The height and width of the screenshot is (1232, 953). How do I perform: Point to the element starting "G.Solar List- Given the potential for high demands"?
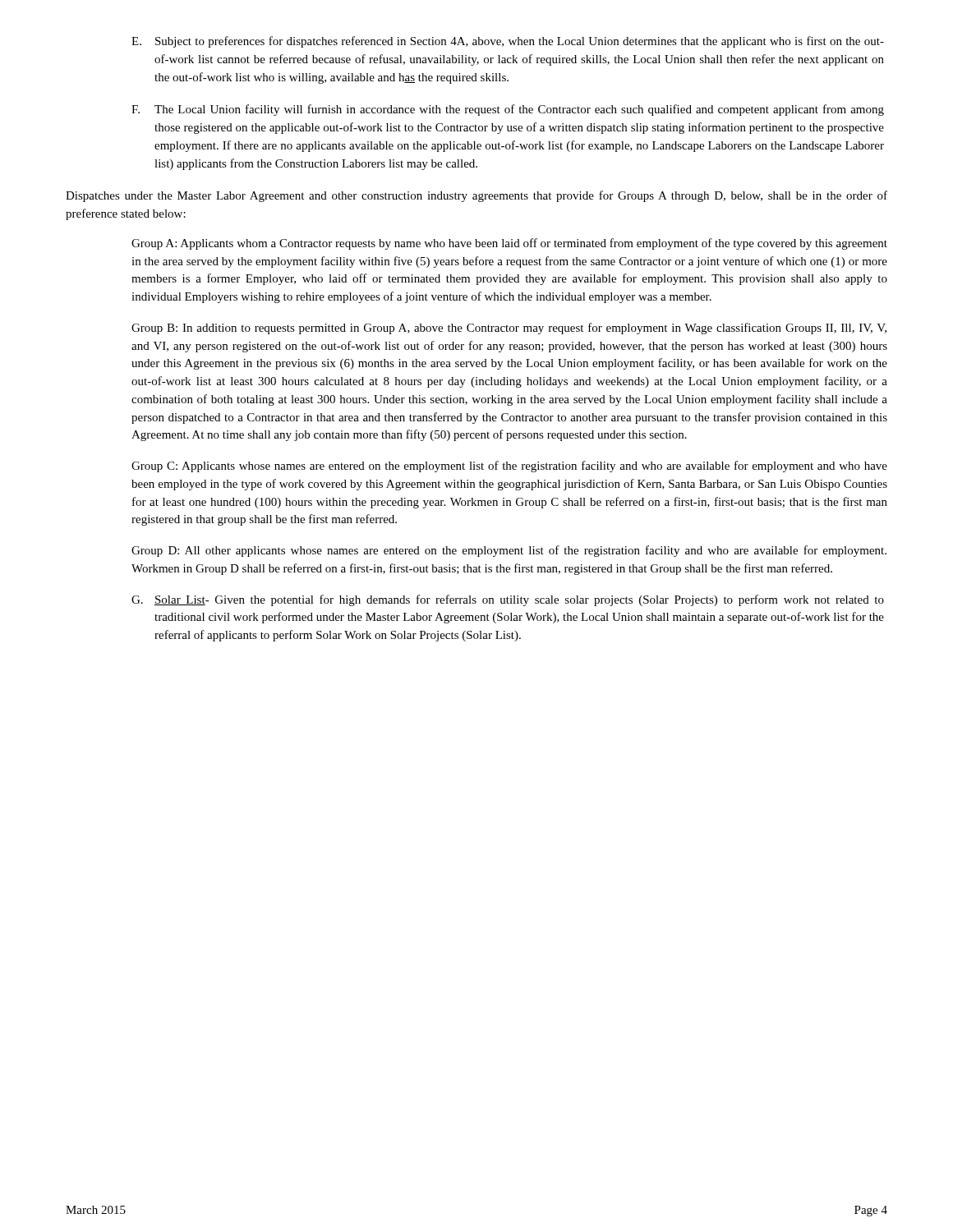click(x=508, y=618)
